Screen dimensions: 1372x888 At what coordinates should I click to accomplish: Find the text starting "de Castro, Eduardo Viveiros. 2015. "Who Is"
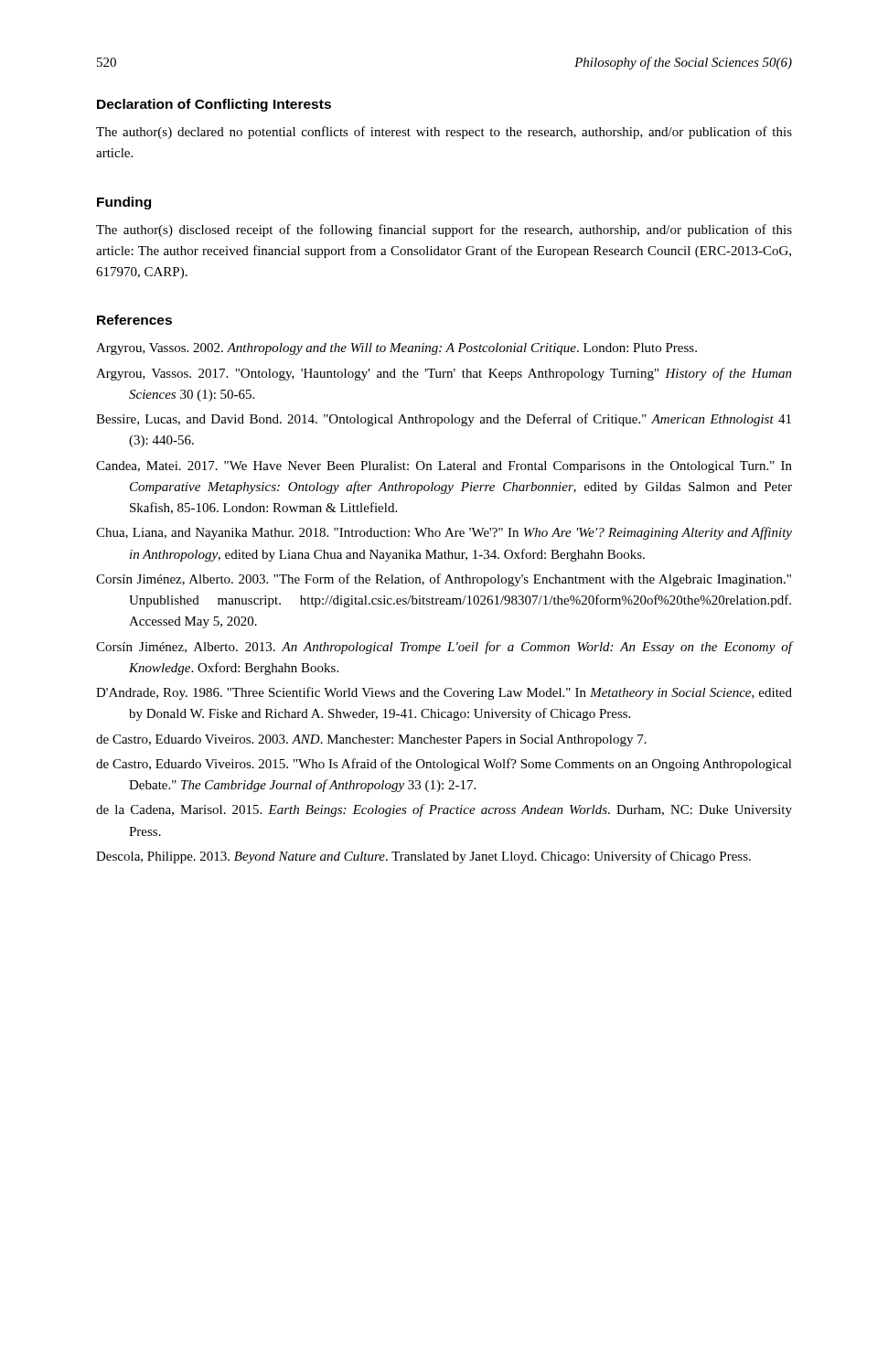pos(444,774)
